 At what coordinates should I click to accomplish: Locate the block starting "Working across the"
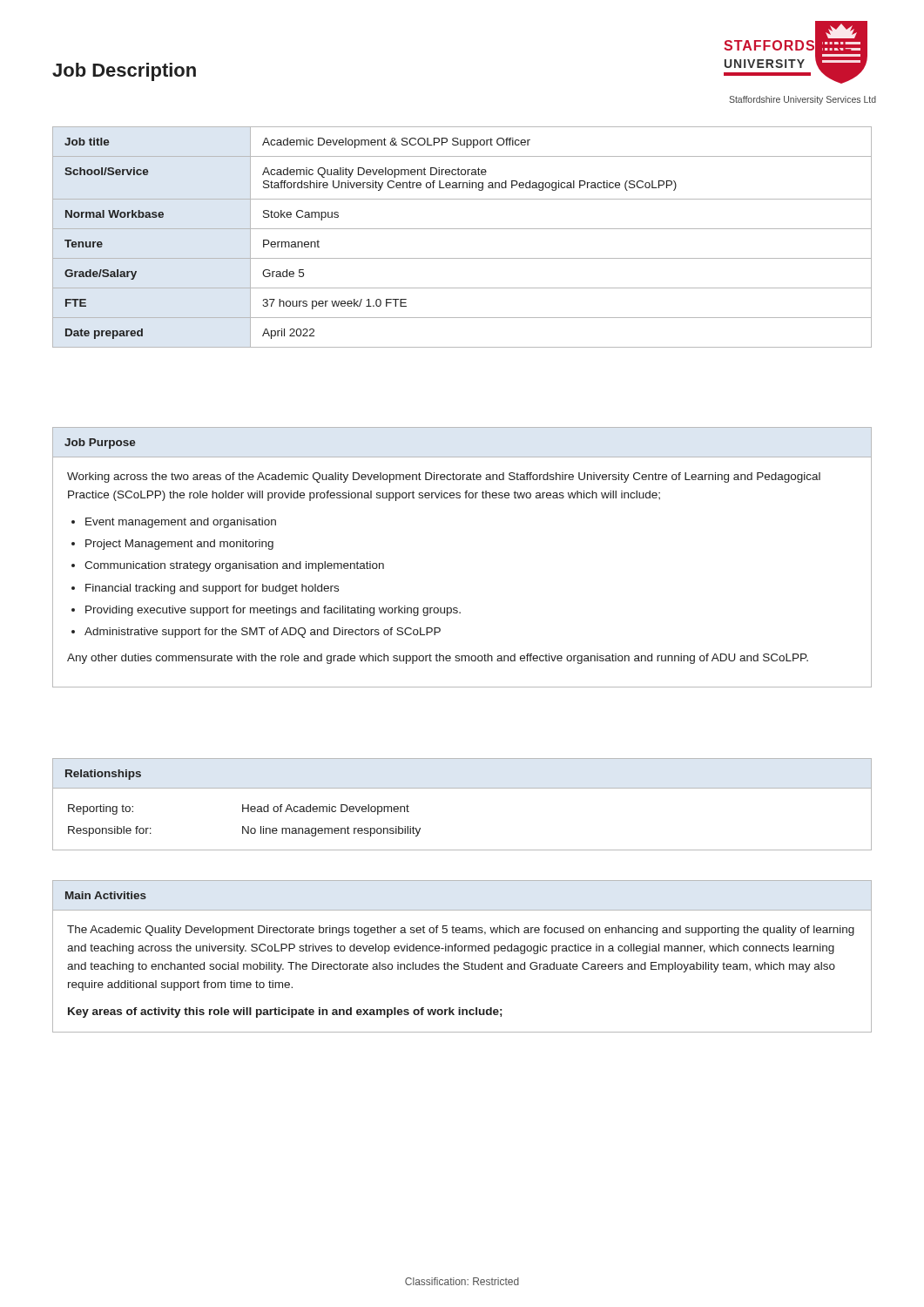(444, 485)
